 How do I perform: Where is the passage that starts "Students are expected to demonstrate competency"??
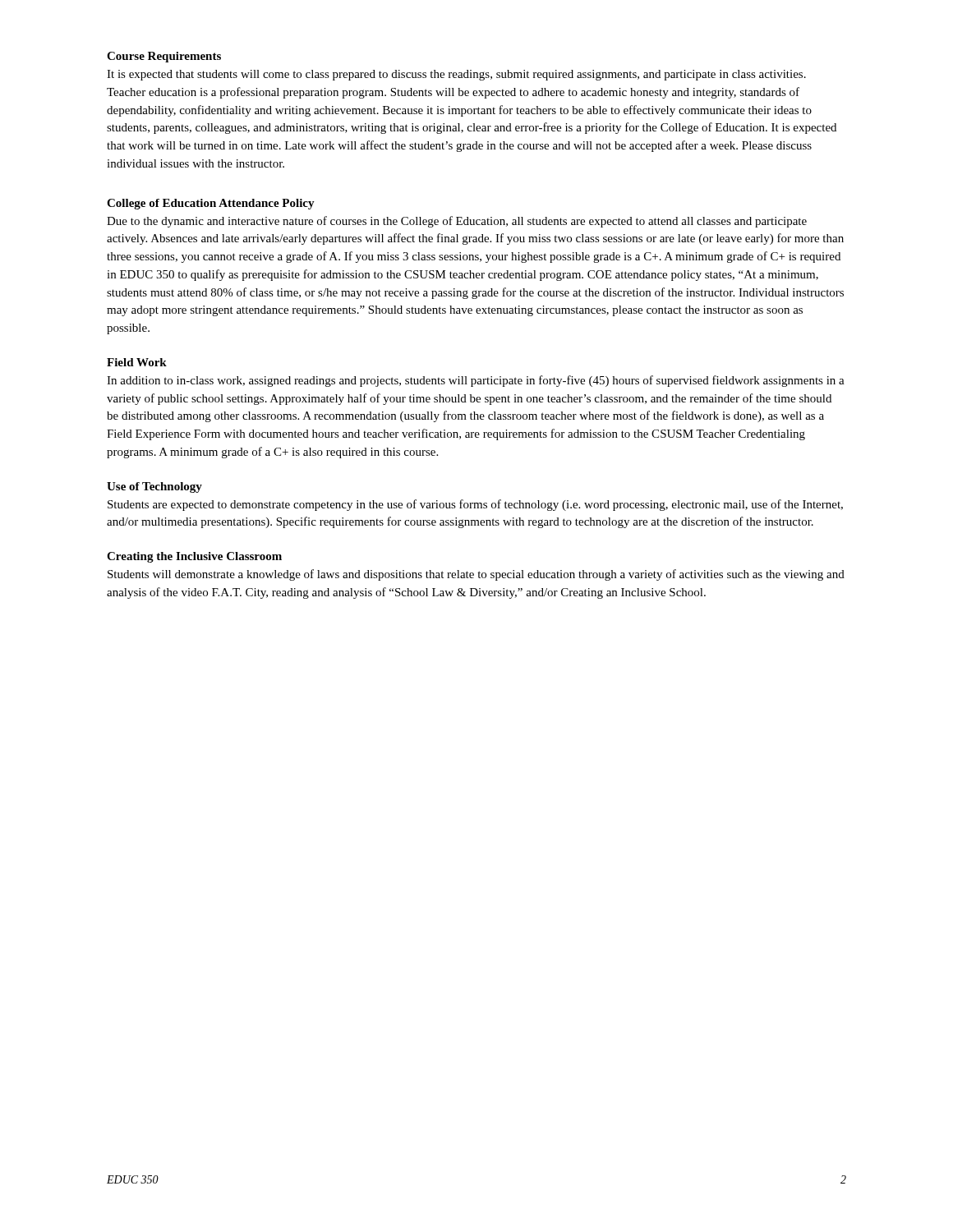pyautogui.click(x=475, y=513)
